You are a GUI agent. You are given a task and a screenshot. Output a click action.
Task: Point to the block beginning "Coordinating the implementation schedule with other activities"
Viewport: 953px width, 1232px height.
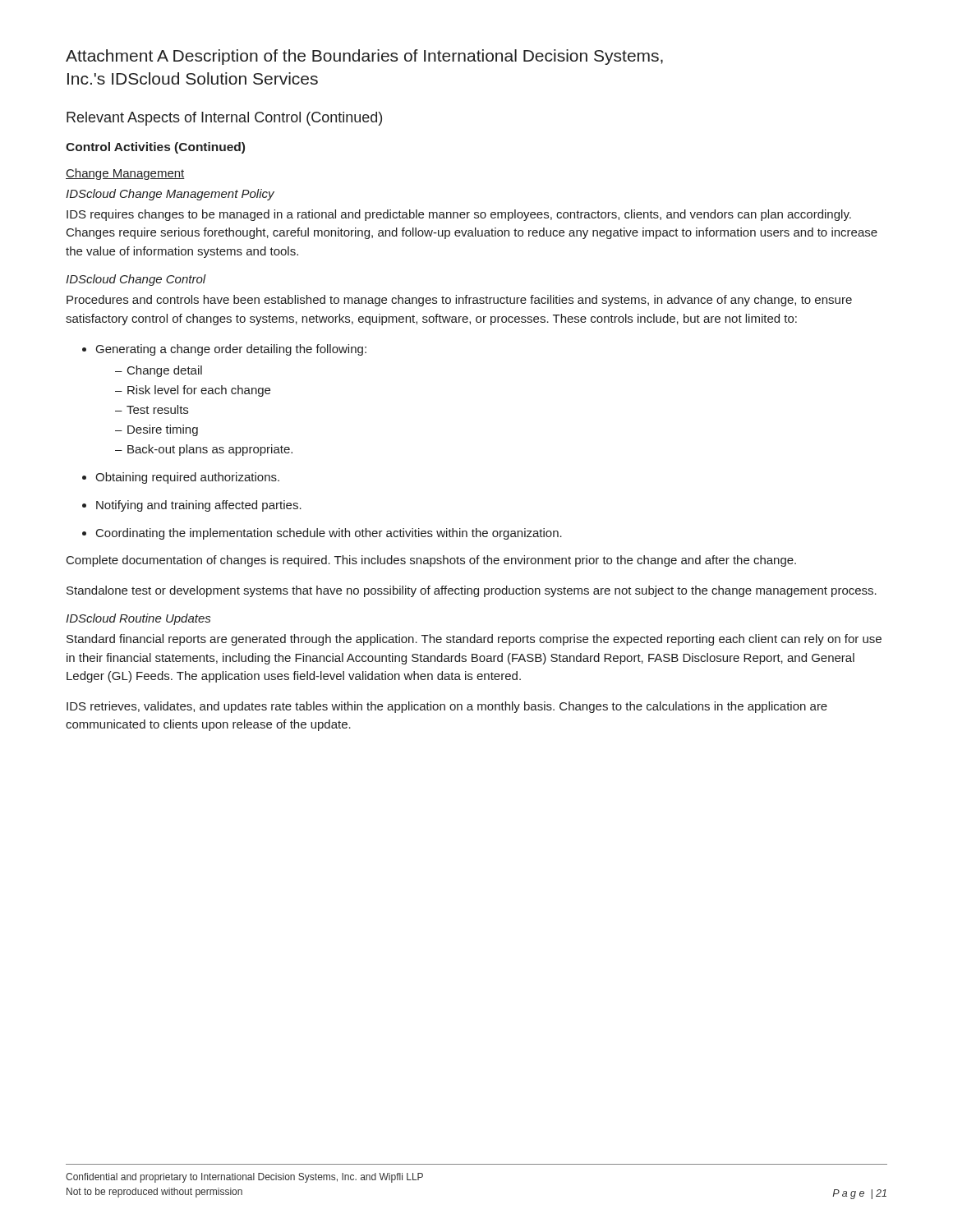click(476, 533)
